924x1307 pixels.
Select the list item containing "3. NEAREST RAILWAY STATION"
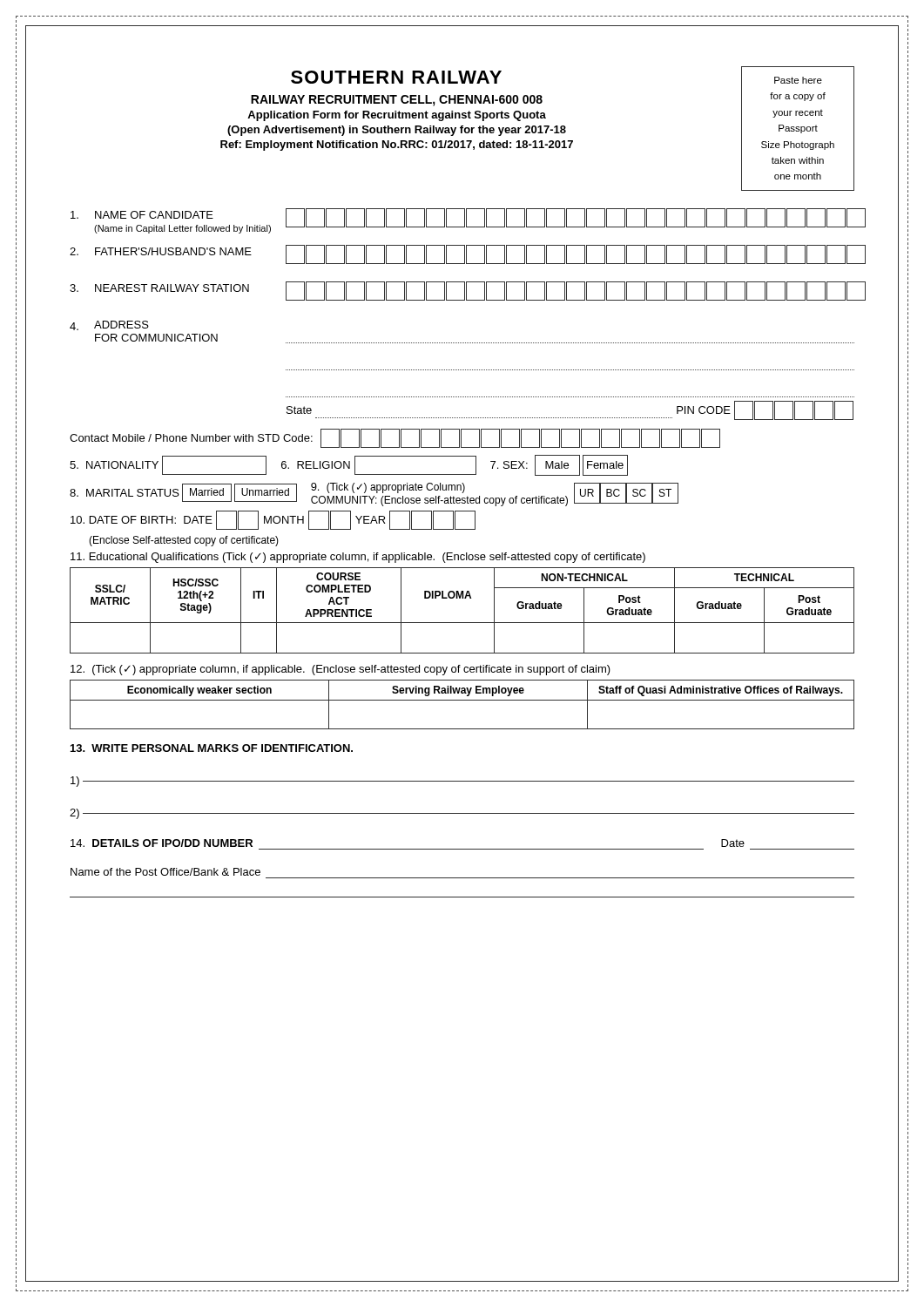pyautogui.click(x=462, y=288)
